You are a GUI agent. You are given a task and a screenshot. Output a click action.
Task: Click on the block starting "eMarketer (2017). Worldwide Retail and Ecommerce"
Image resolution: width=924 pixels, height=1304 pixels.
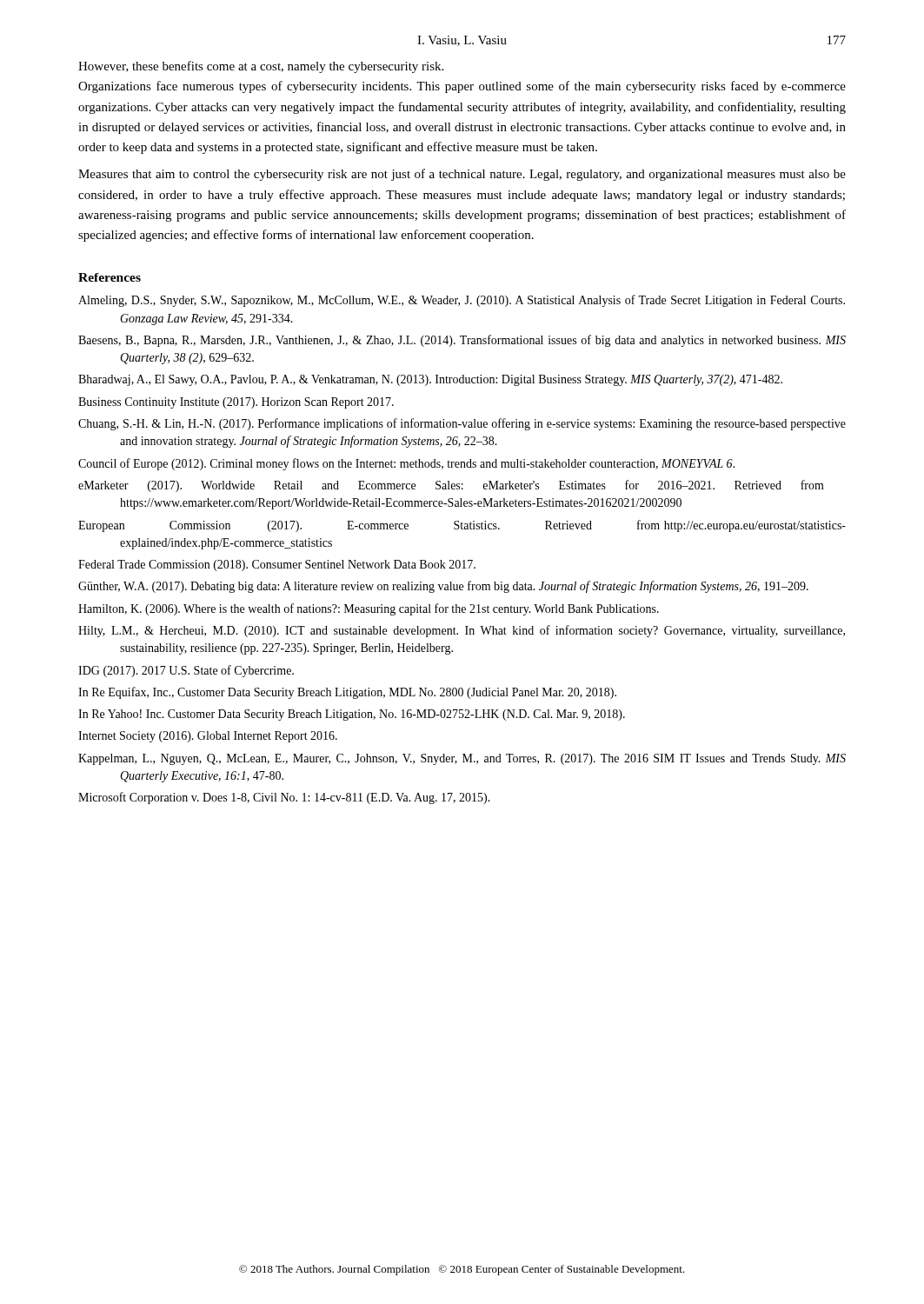point(462,495)
